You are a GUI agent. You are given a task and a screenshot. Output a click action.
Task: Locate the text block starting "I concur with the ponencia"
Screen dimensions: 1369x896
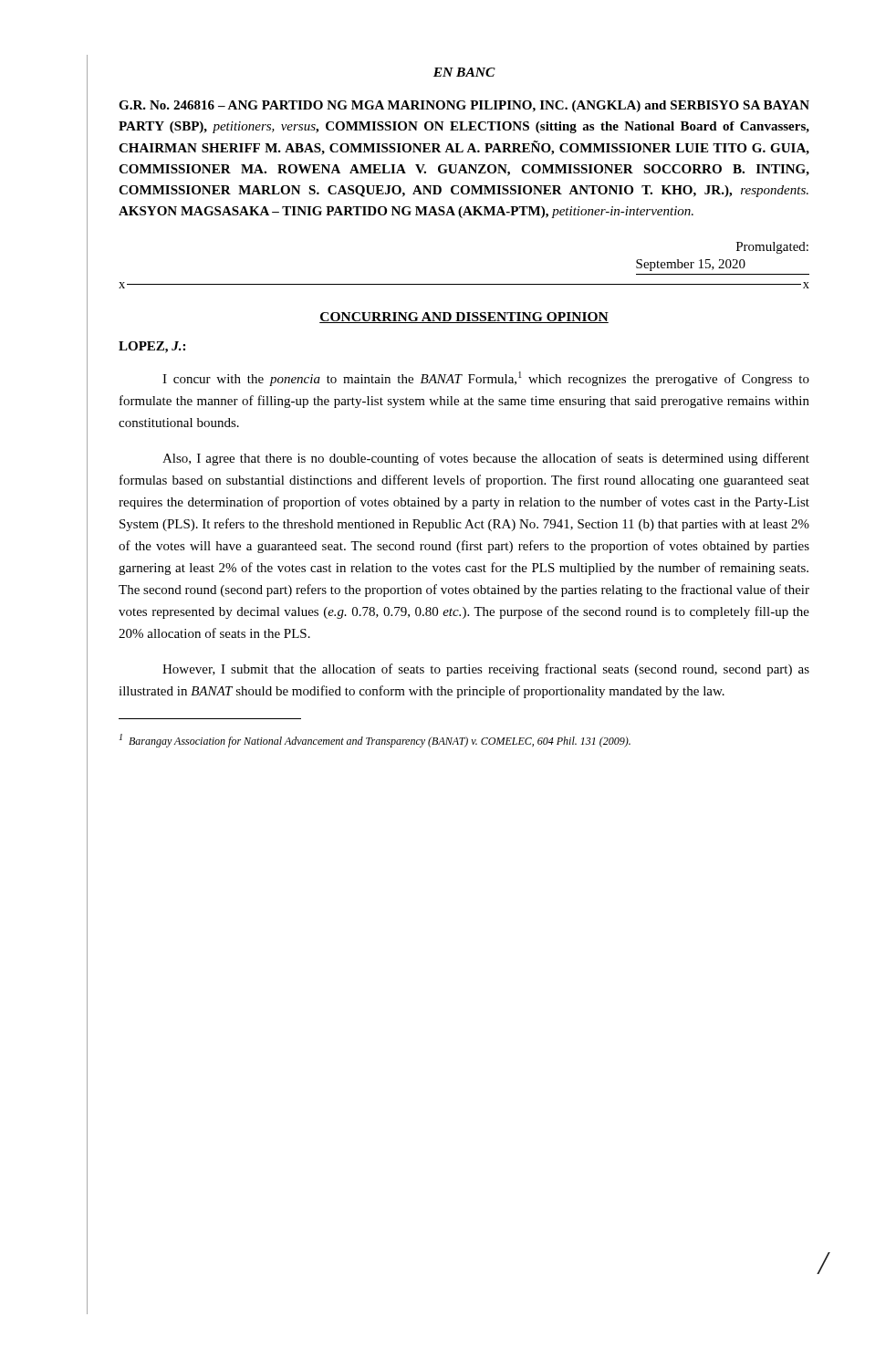click(464, 400)
